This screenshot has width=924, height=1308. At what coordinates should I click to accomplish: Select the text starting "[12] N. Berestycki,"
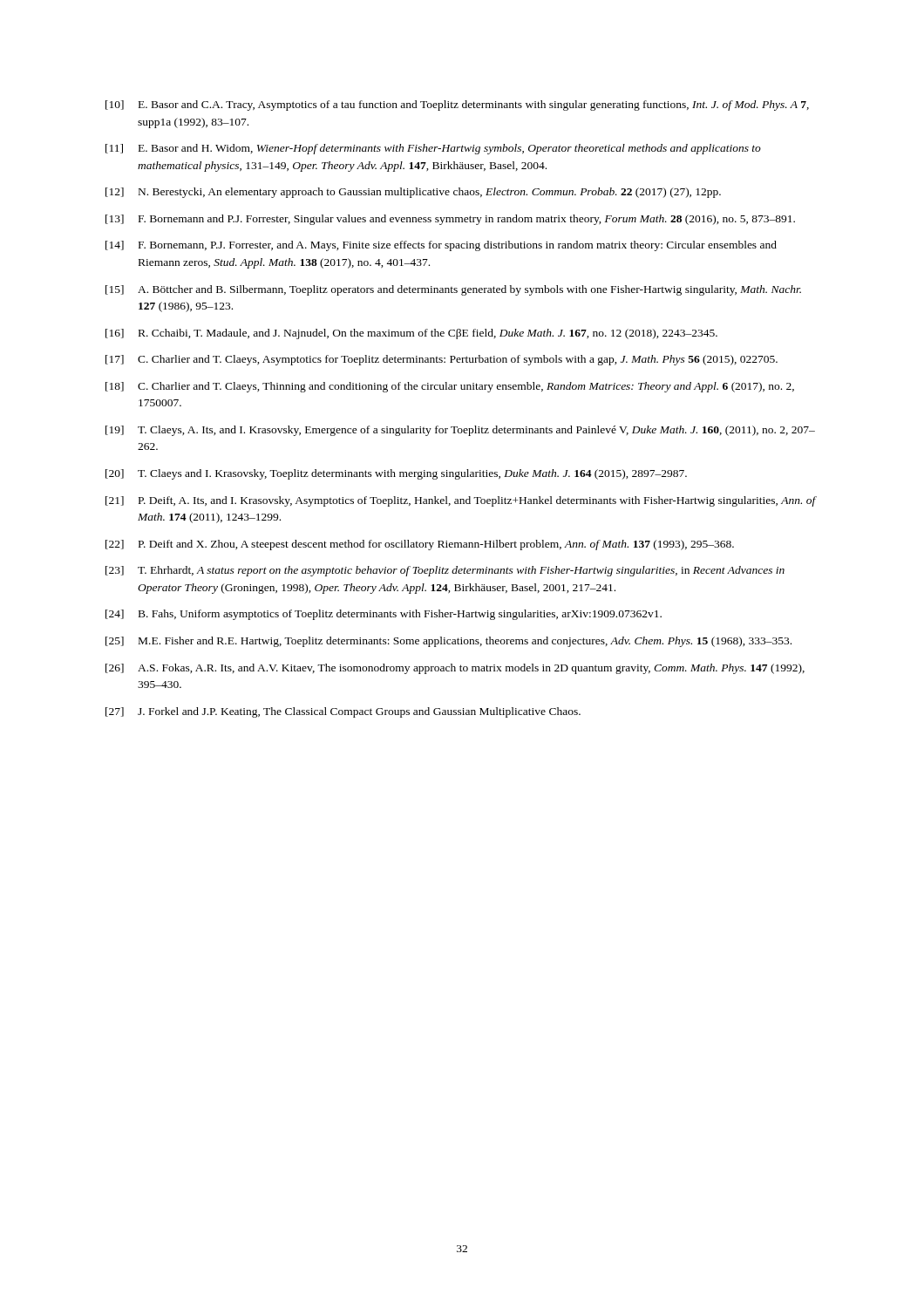pyautogui.click(x=462, y=192)
